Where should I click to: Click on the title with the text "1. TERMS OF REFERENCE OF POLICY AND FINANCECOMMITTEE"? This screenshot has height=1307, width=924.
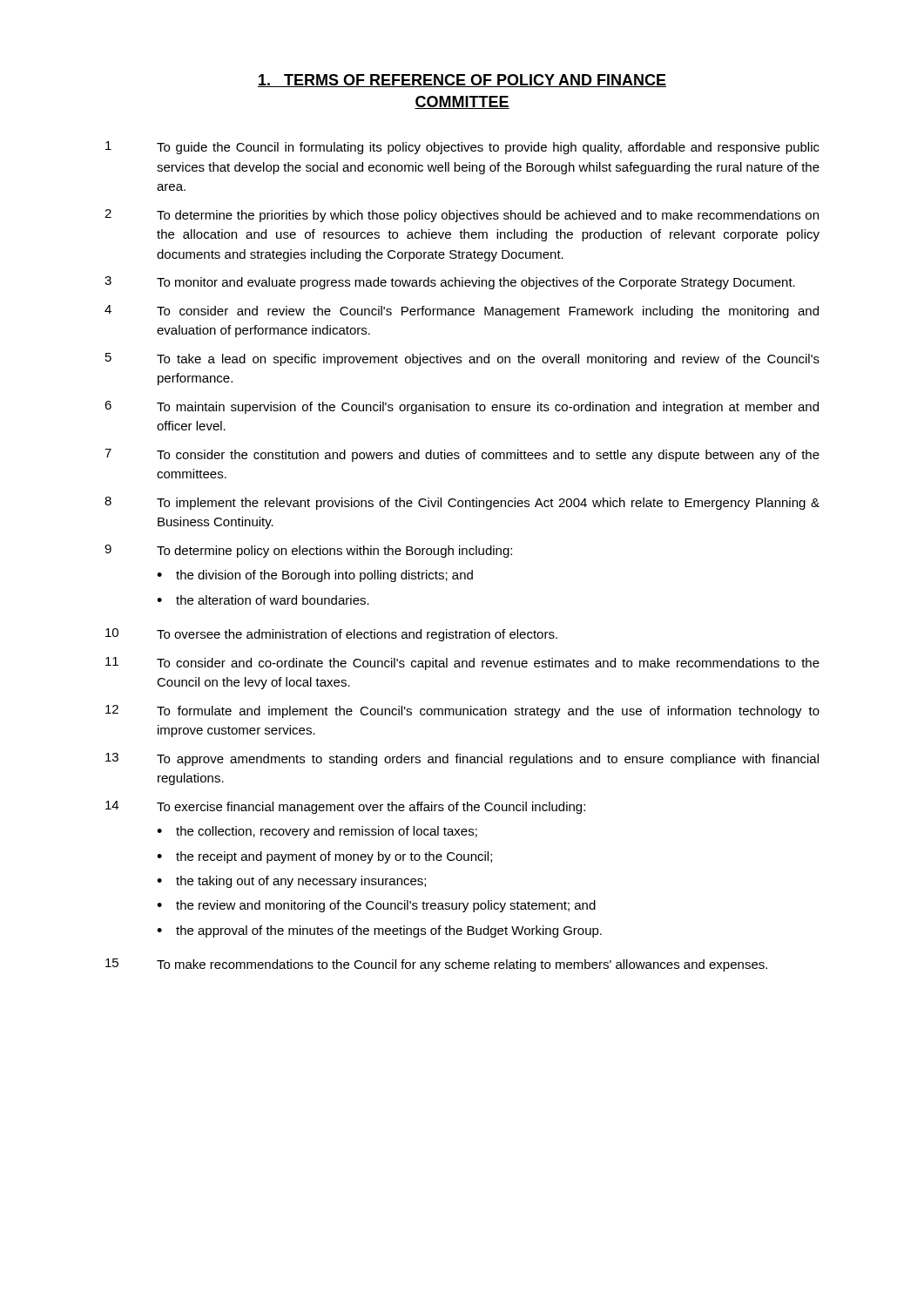point(462,92)
